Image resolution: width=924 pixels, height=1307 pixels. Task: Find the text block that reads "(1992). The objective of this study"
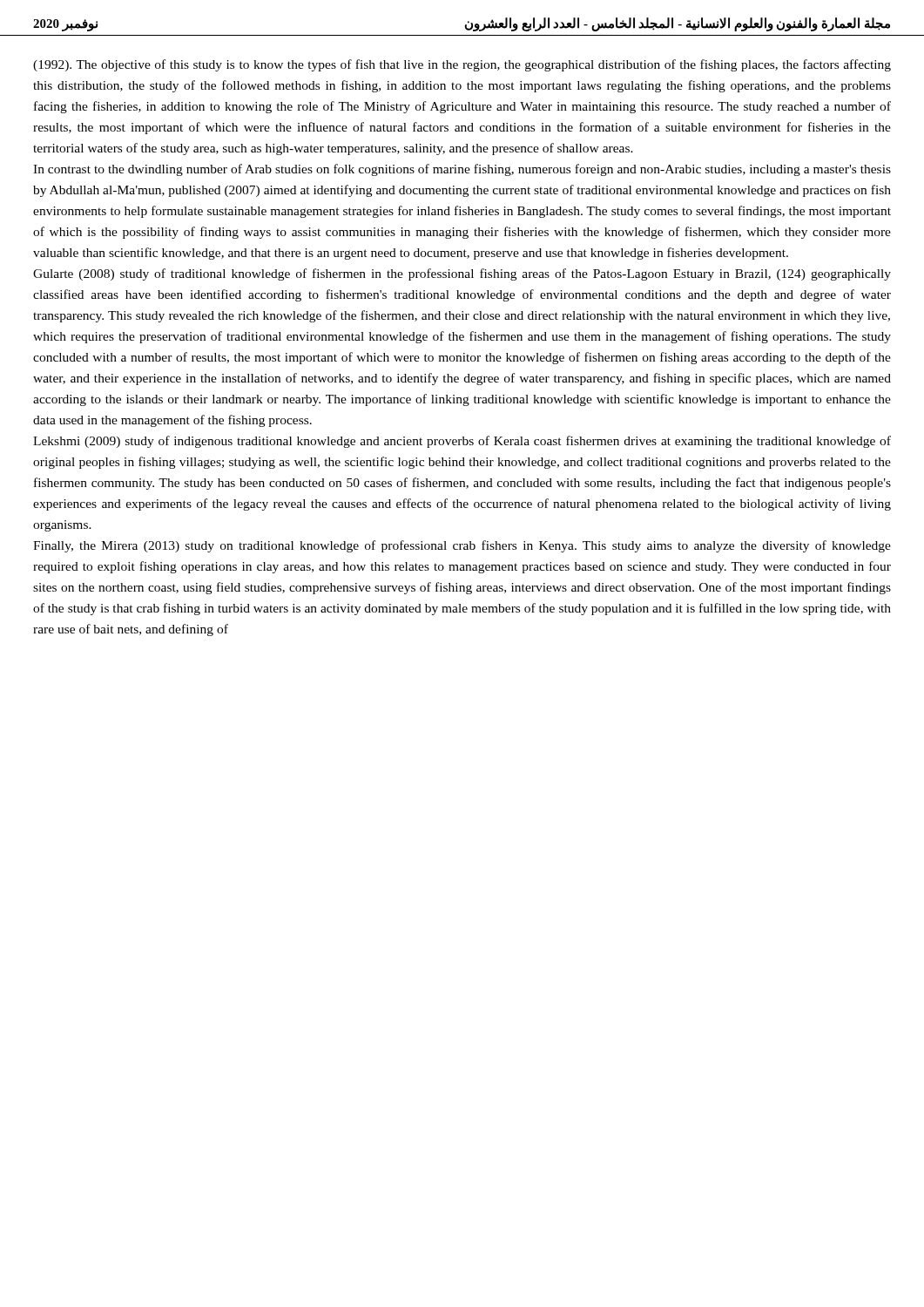click(x=462, y=106)
